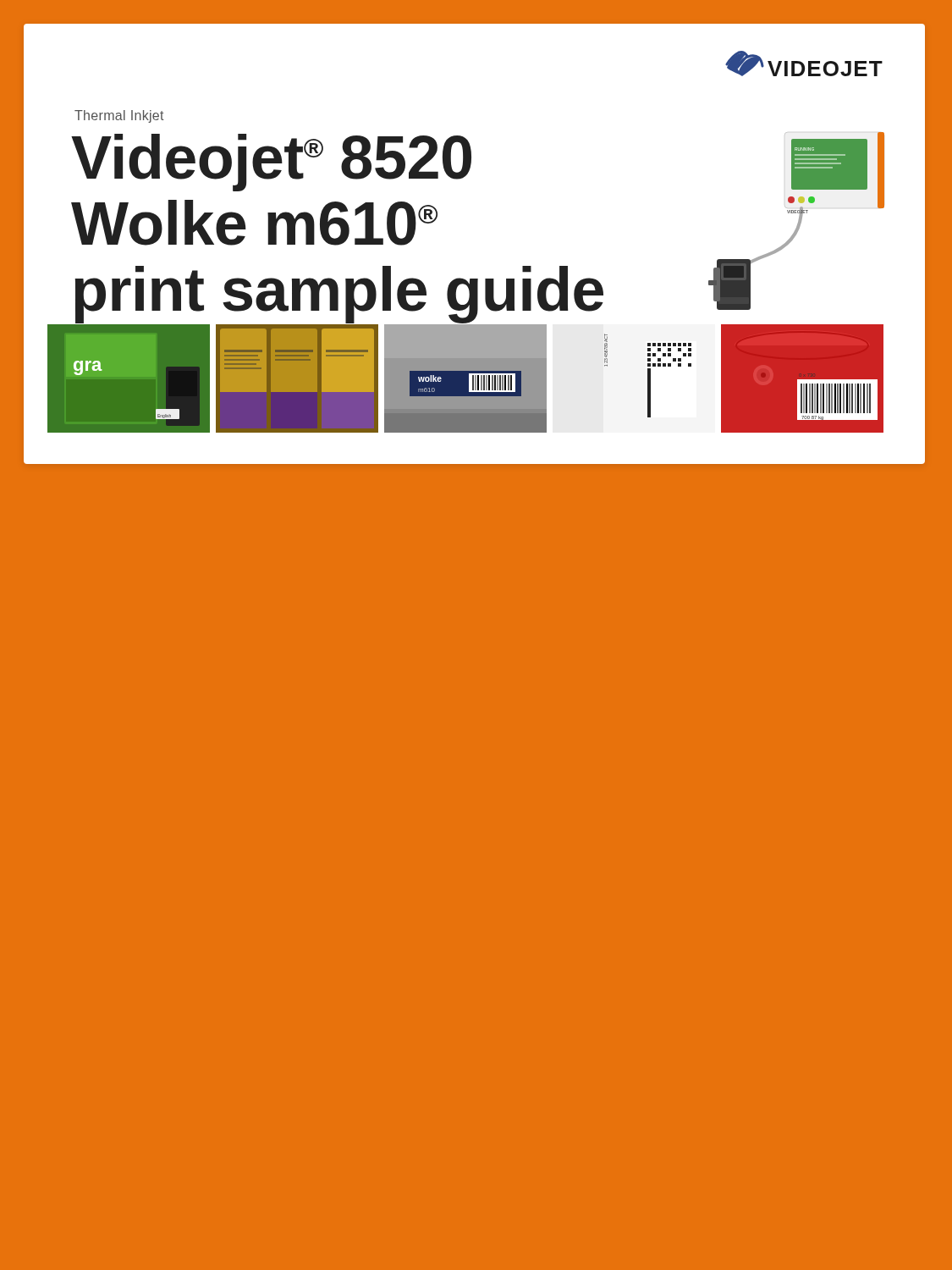
Task: Click on the logo
Action: pos(808,70)
